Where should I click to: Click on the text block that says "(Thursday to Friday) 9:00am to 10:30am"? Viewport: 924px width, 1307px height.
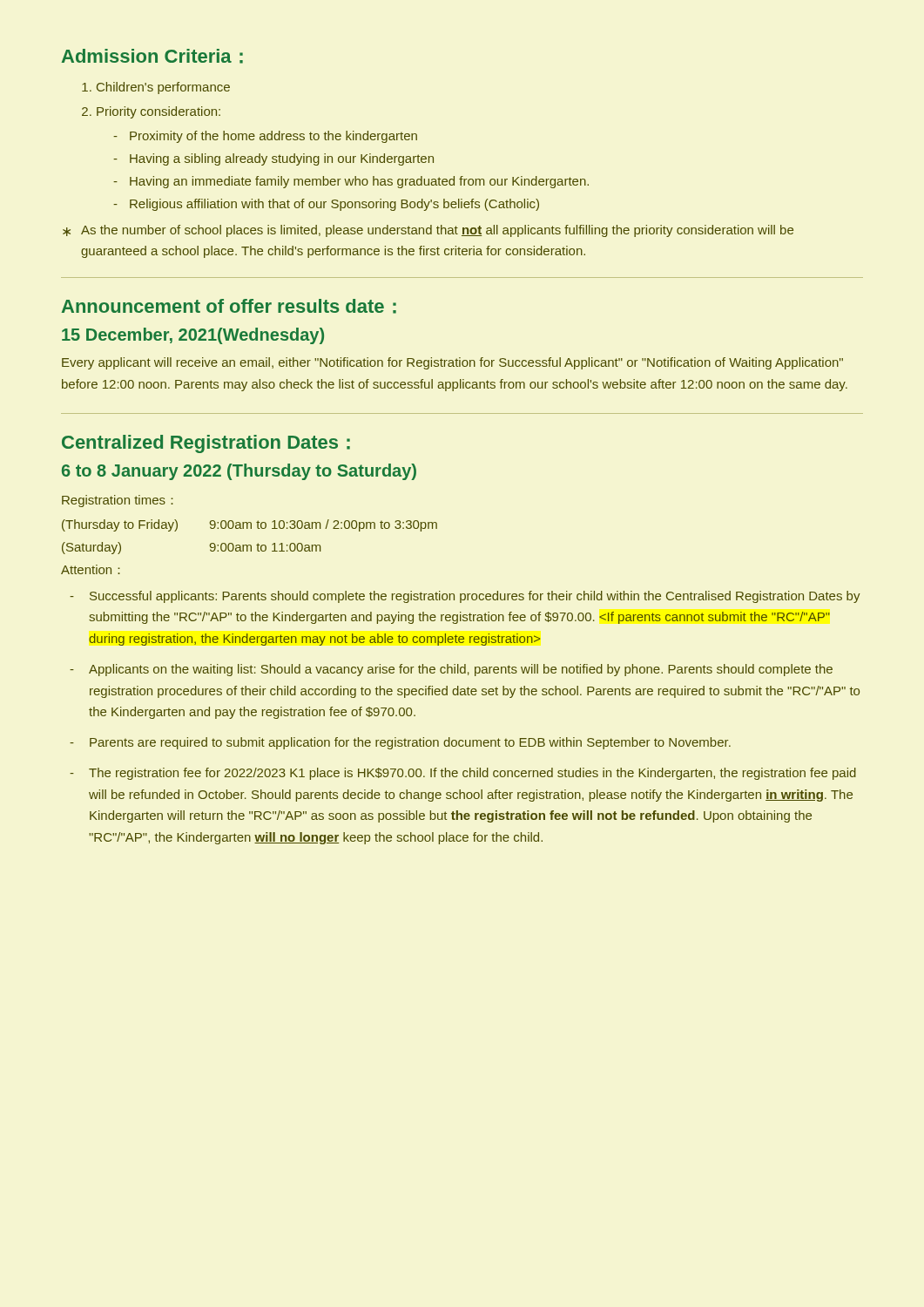[x=250, y=525]
